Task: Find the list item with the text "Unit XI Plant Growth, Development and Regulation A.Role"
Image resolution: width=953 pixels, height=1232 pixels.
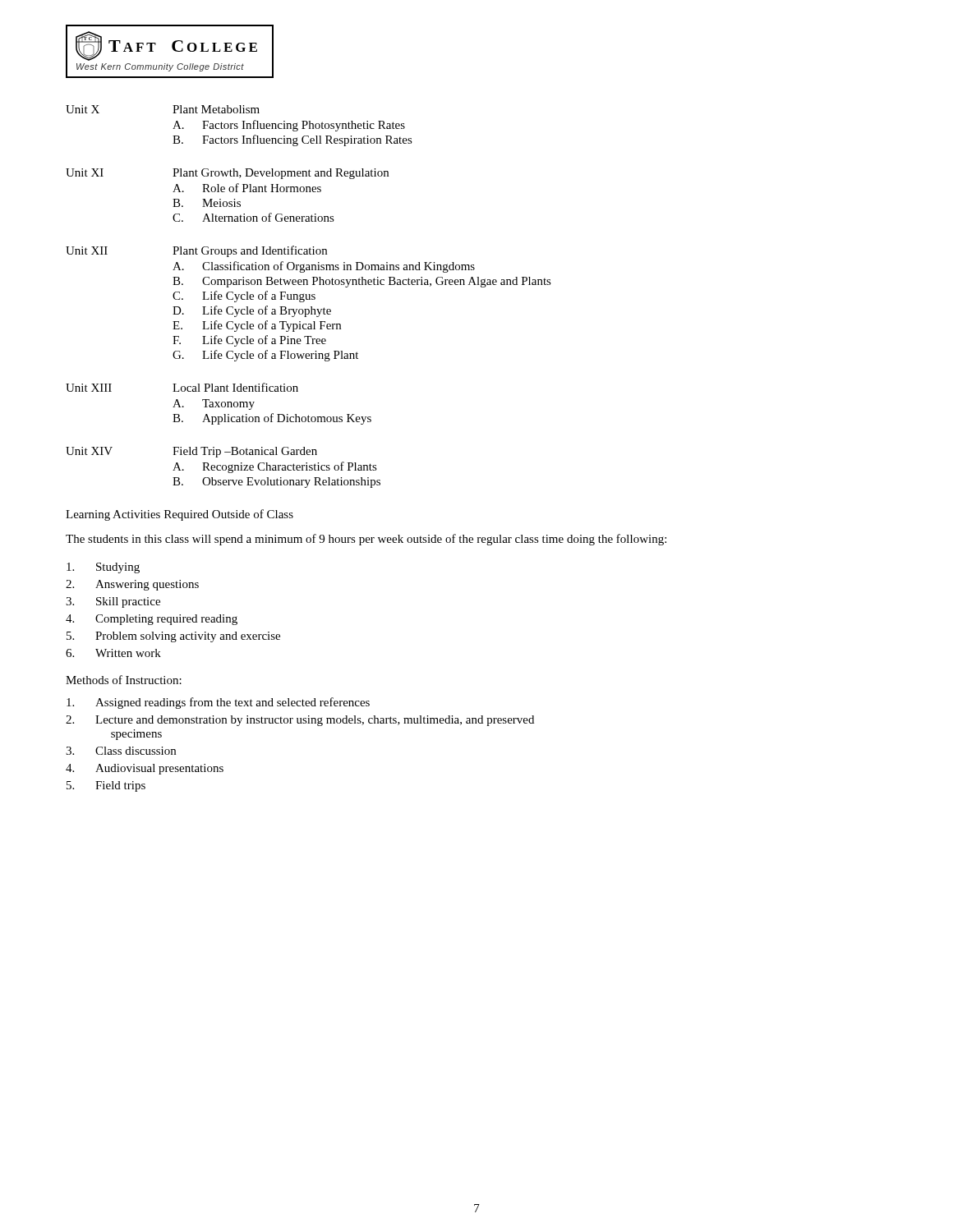Action: pos(227,174)
